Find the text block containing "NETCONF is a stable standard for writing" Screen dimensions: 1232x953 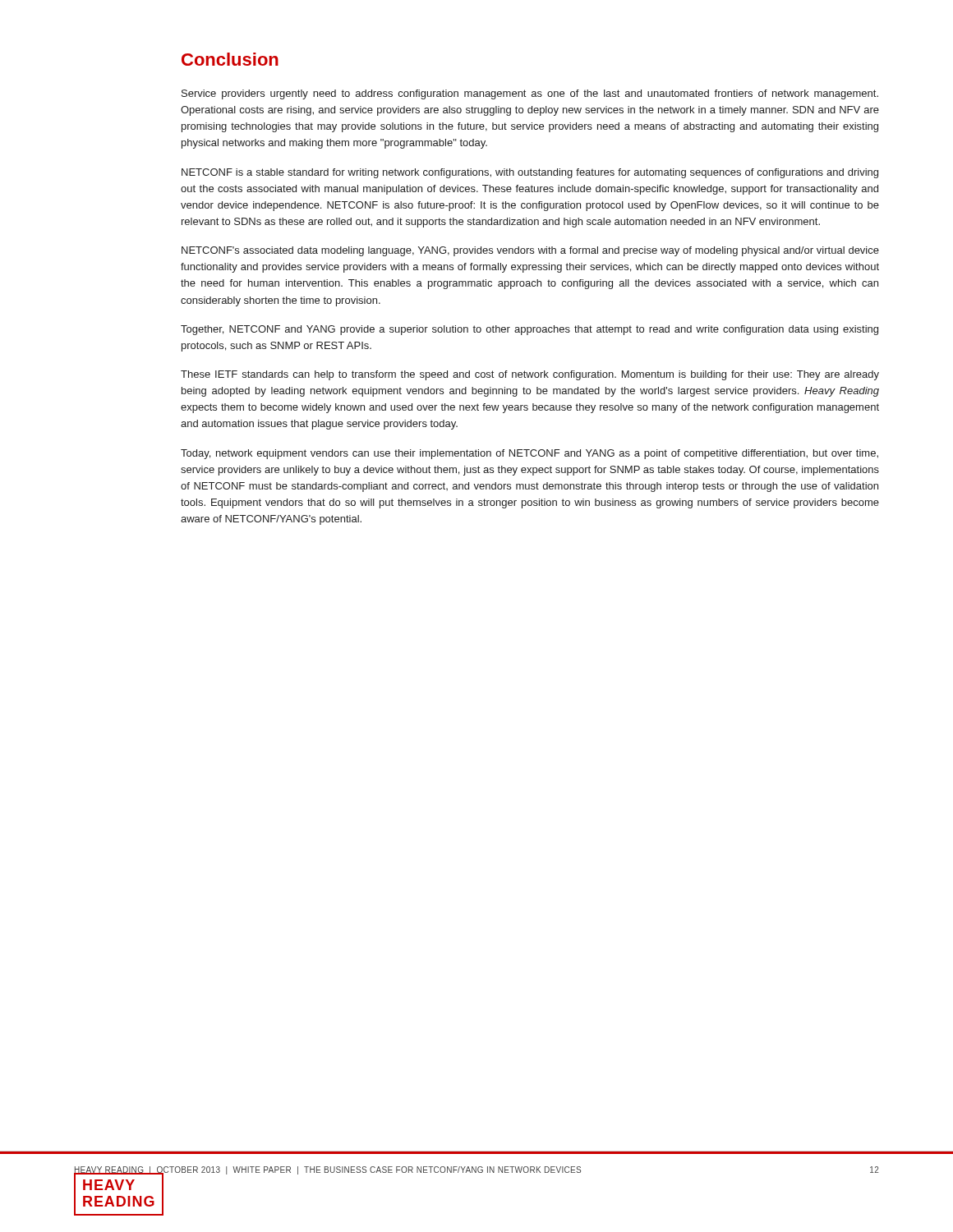(530, 197)
